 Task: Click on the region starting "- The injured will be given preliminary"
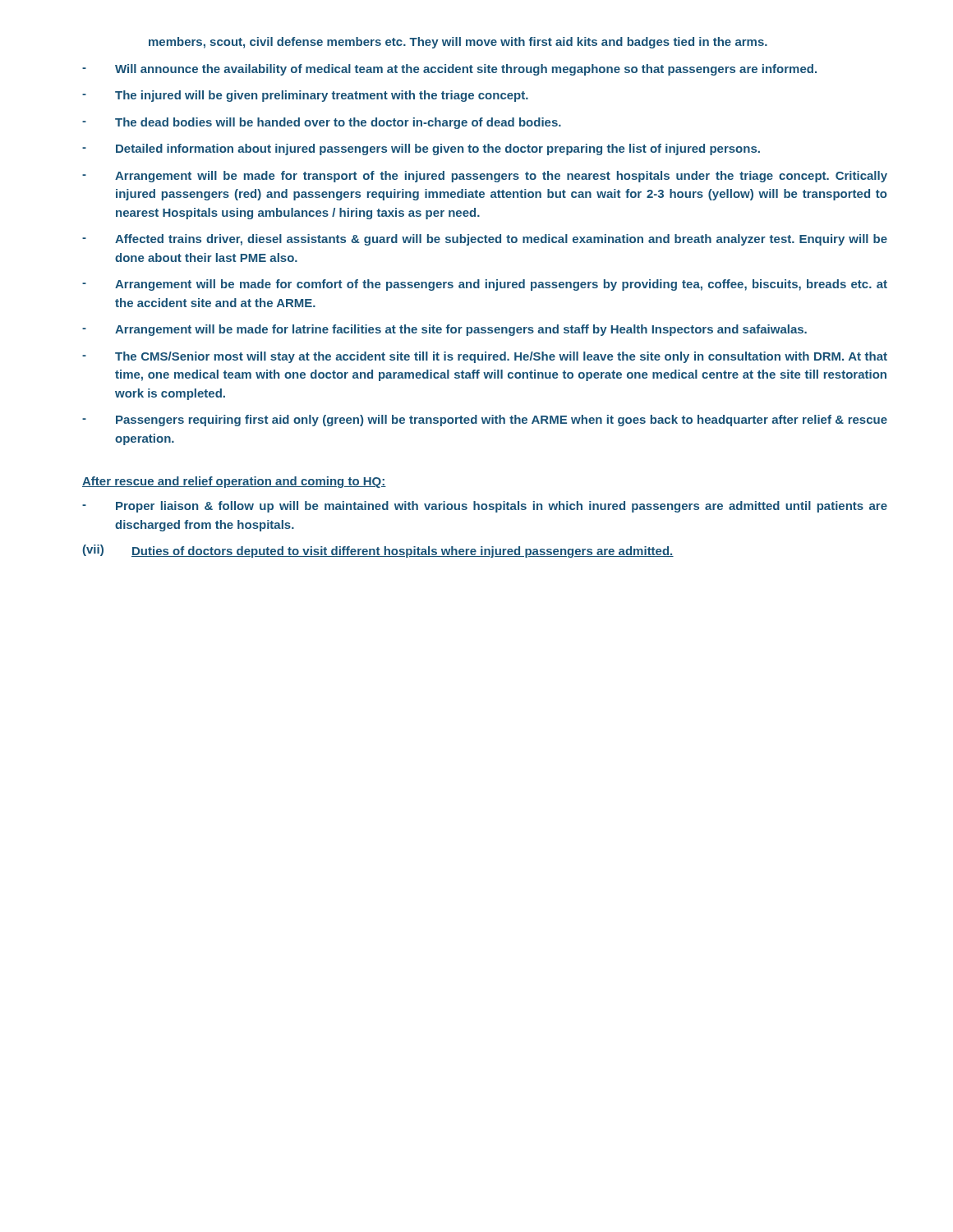(305, 95)
